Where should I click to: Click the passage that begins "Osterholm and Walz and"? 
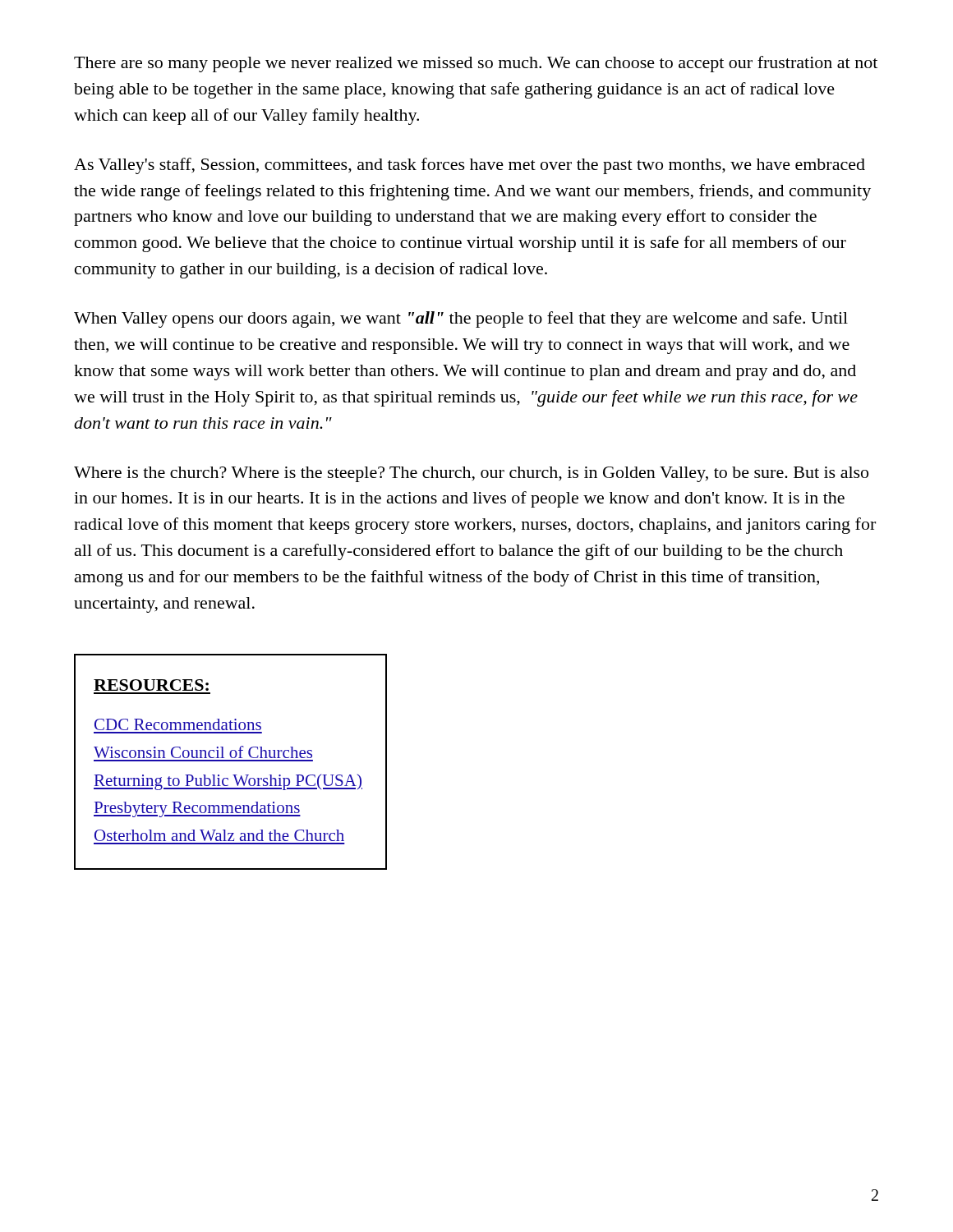(x=219, y=836)
